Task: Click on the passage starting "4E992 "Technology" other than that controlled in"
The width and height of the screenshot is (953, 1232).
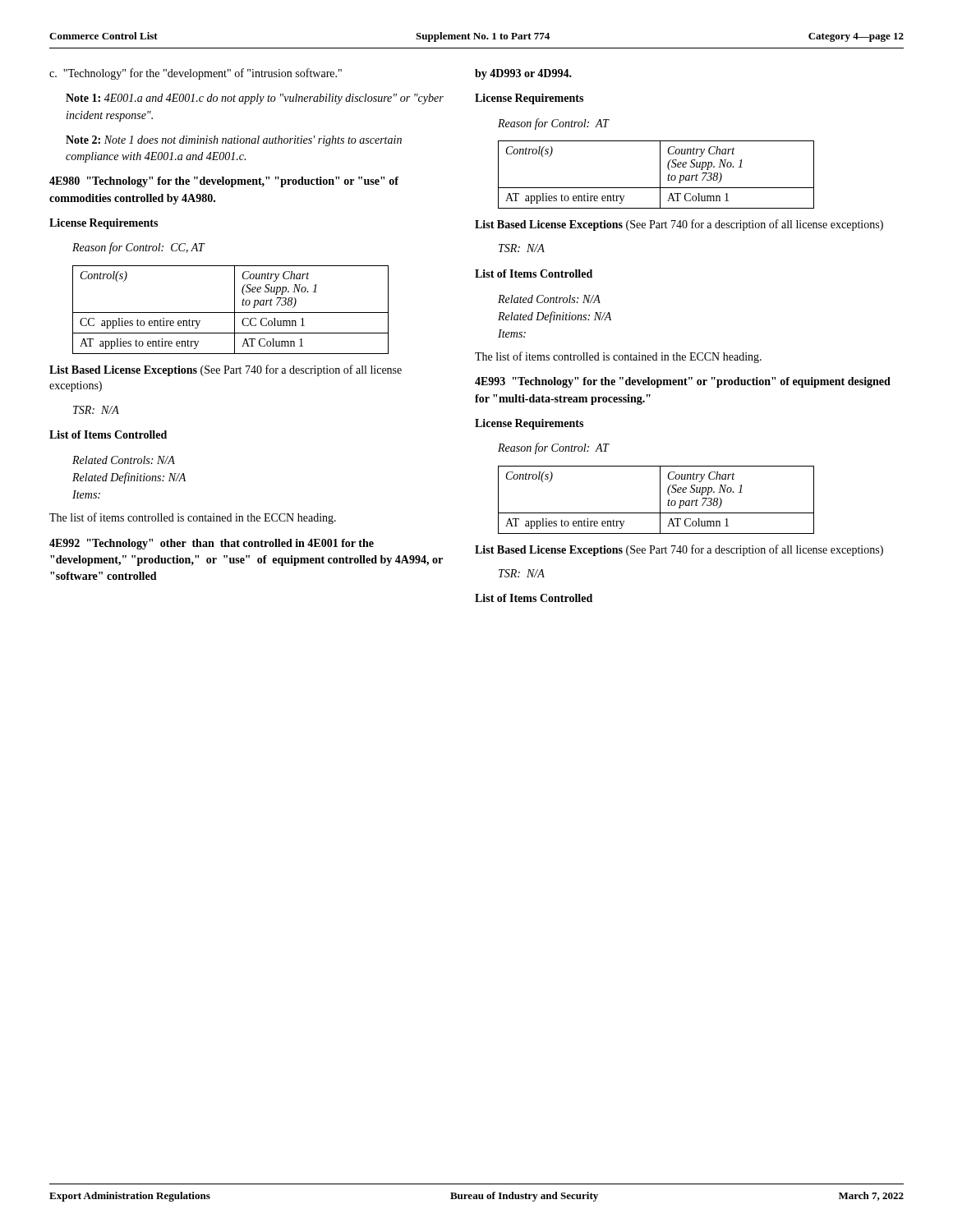Action: [x=251, y=560]
